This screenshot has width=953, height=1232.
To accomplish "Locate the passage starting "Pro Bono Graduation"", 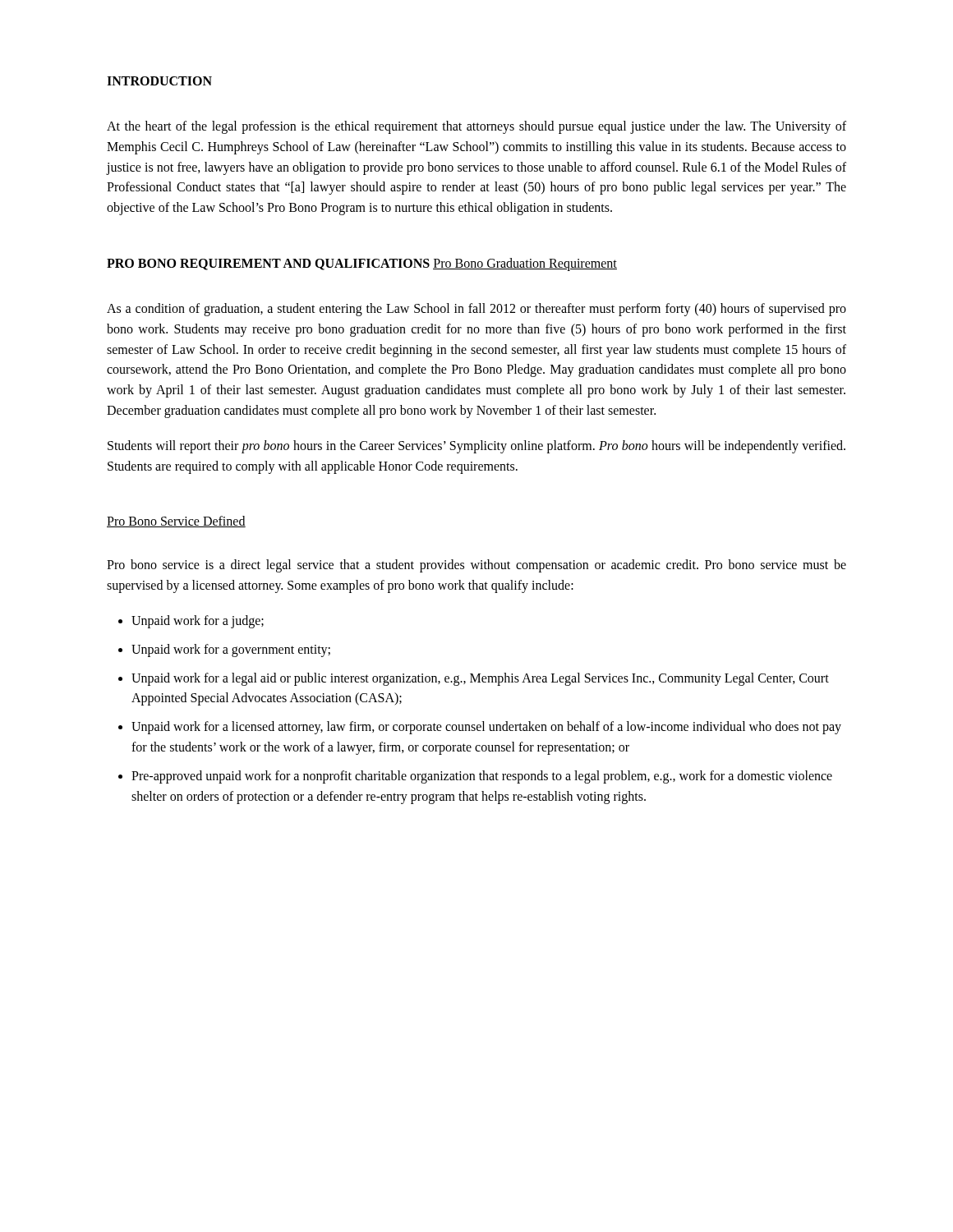I will 525,264.
